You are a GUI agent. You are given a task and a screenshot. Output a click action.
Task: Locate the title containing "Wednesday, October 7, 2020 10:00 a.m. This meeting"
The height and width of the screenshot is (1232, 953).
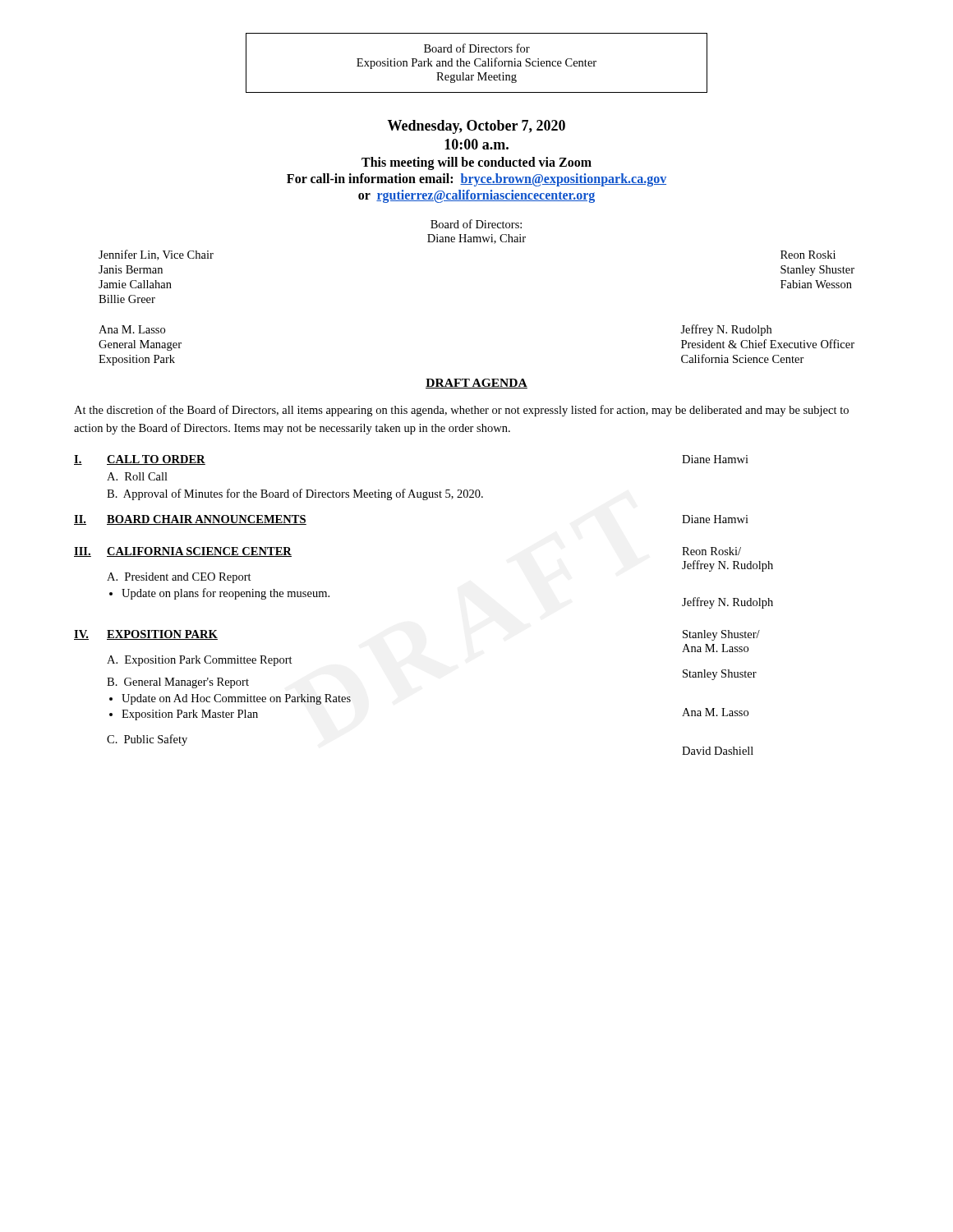click(476, 160)
